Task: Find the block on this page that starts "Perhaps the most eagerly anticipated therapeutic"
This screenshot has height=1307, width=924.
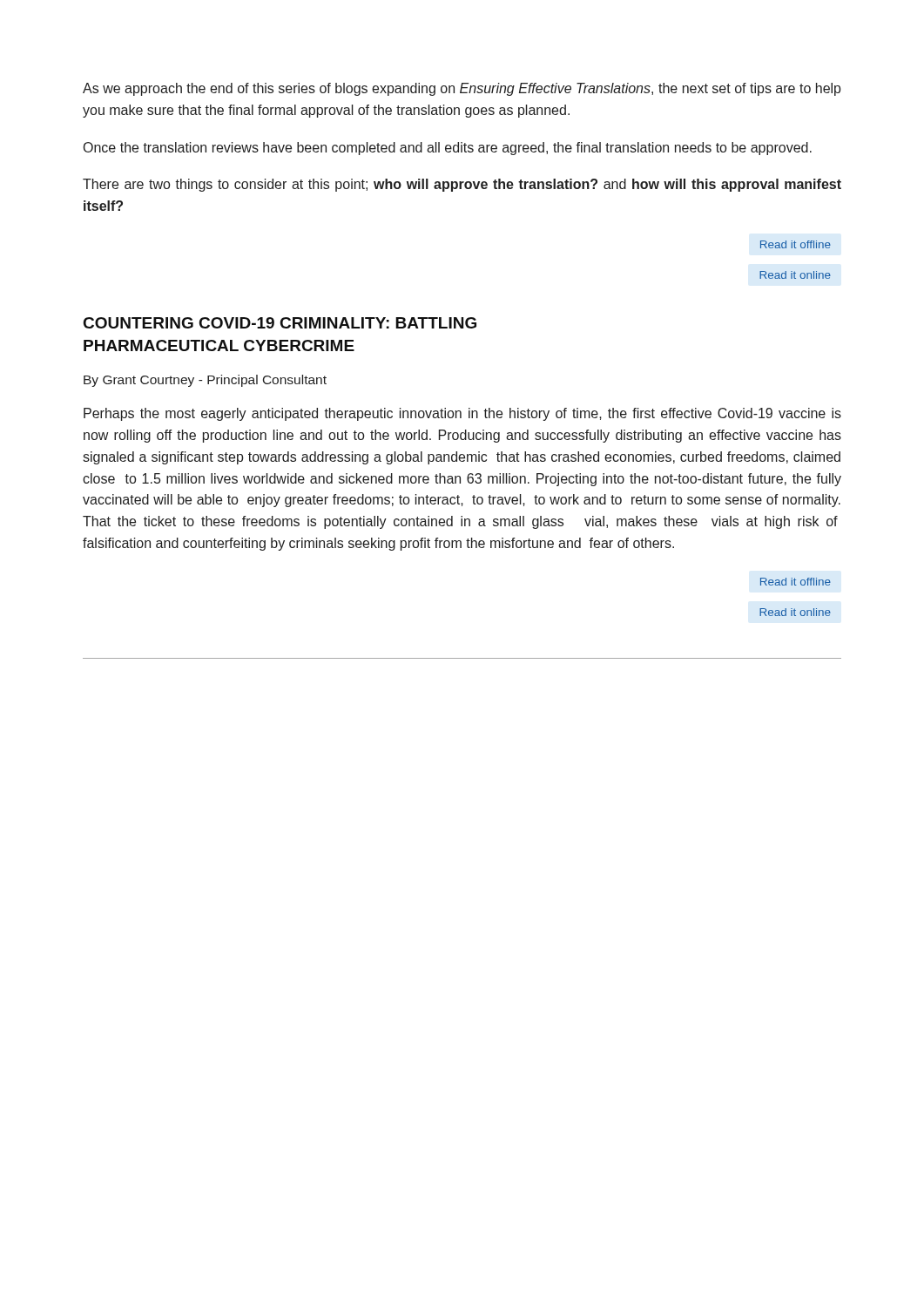Action: tap(462, 478)
